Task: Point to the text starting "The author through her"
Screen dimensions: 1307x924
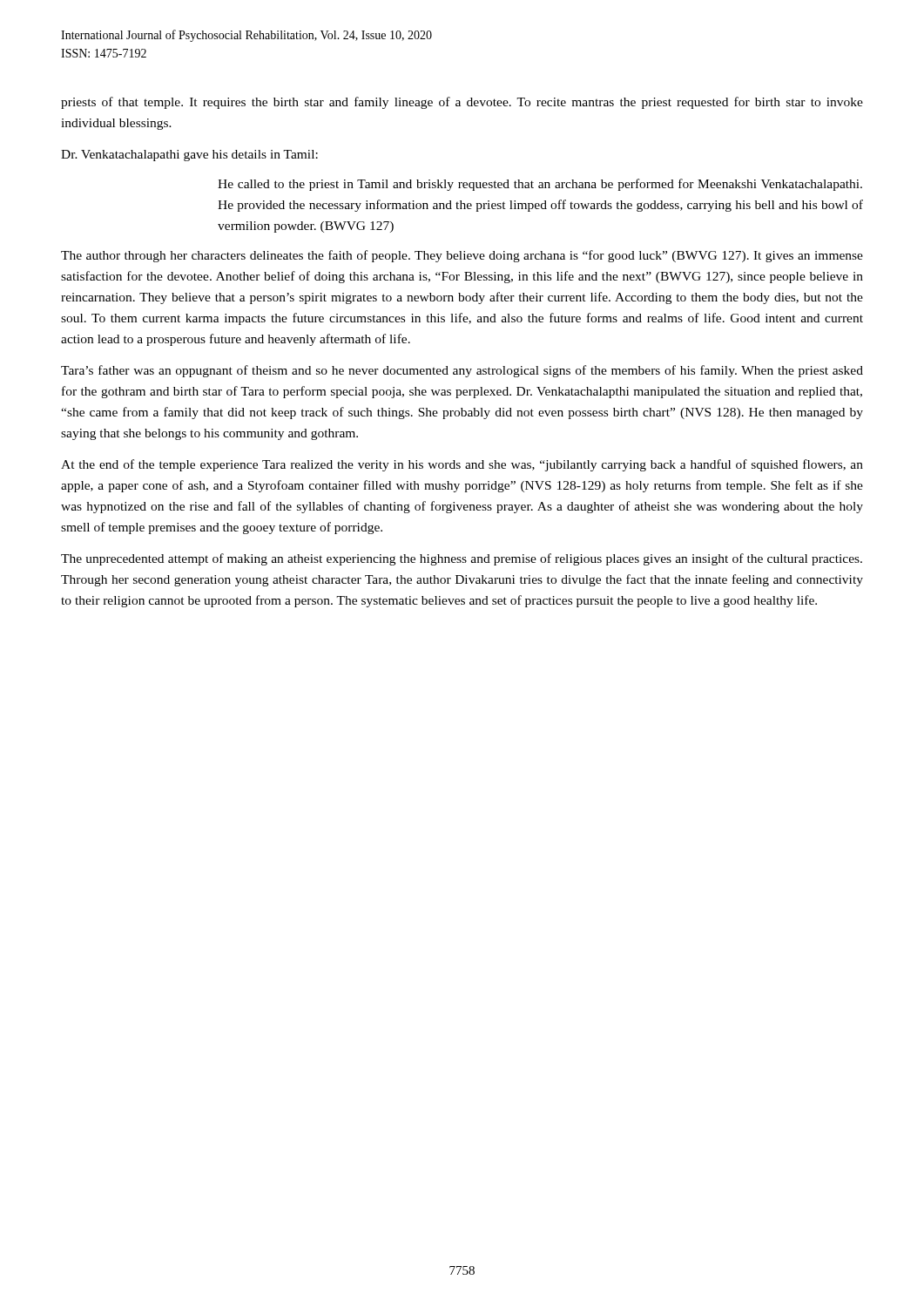Action: click(x=462, y=297)
